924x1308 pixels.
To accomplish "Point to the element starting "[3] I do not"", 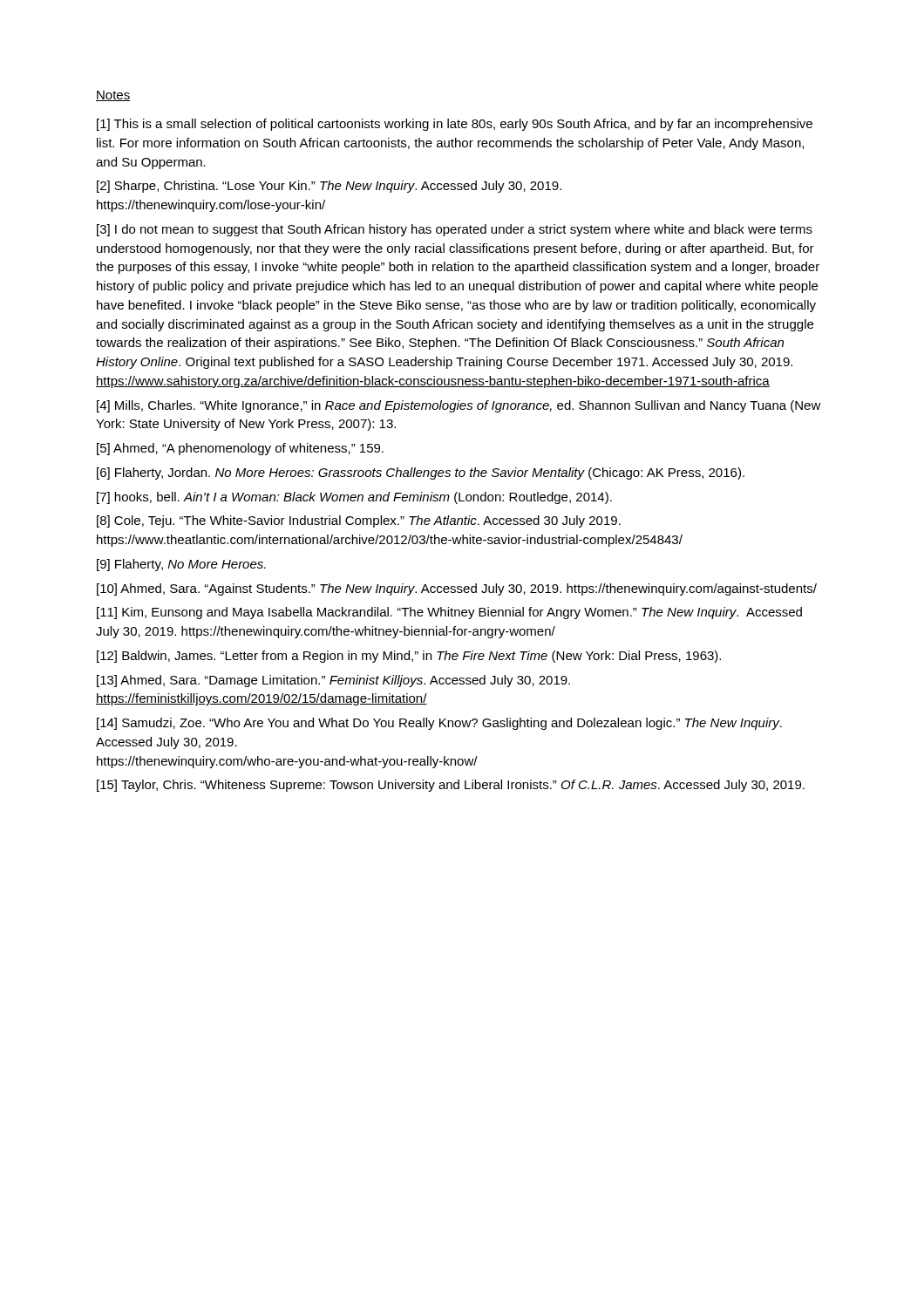I will click(458, 305).
